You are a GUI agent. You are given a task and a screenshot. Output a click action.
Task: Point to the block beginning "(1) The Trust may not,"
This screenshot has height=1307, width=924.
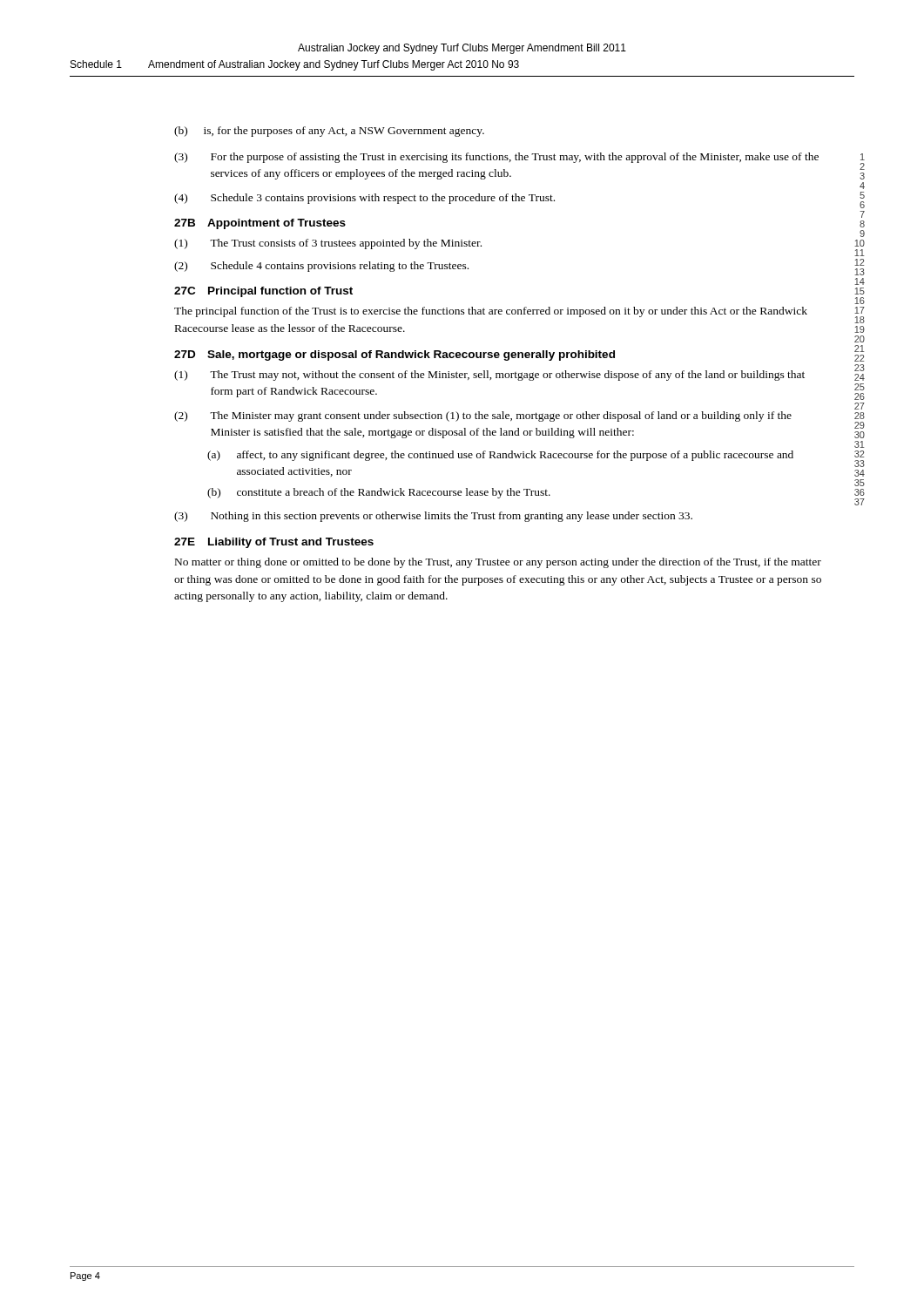click(499, 383)
